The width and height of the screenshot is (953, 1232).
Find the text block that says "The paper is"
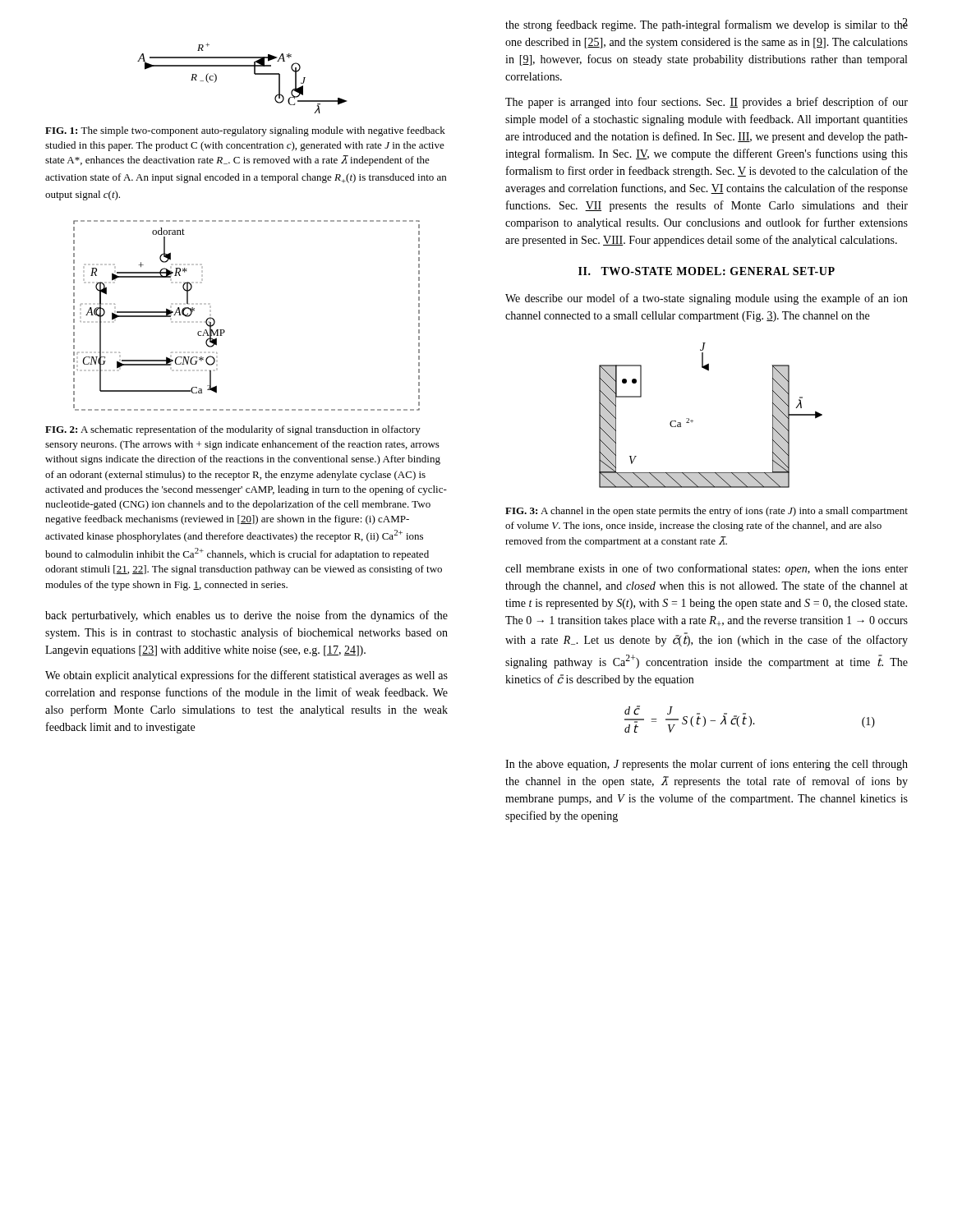[707, 171]
